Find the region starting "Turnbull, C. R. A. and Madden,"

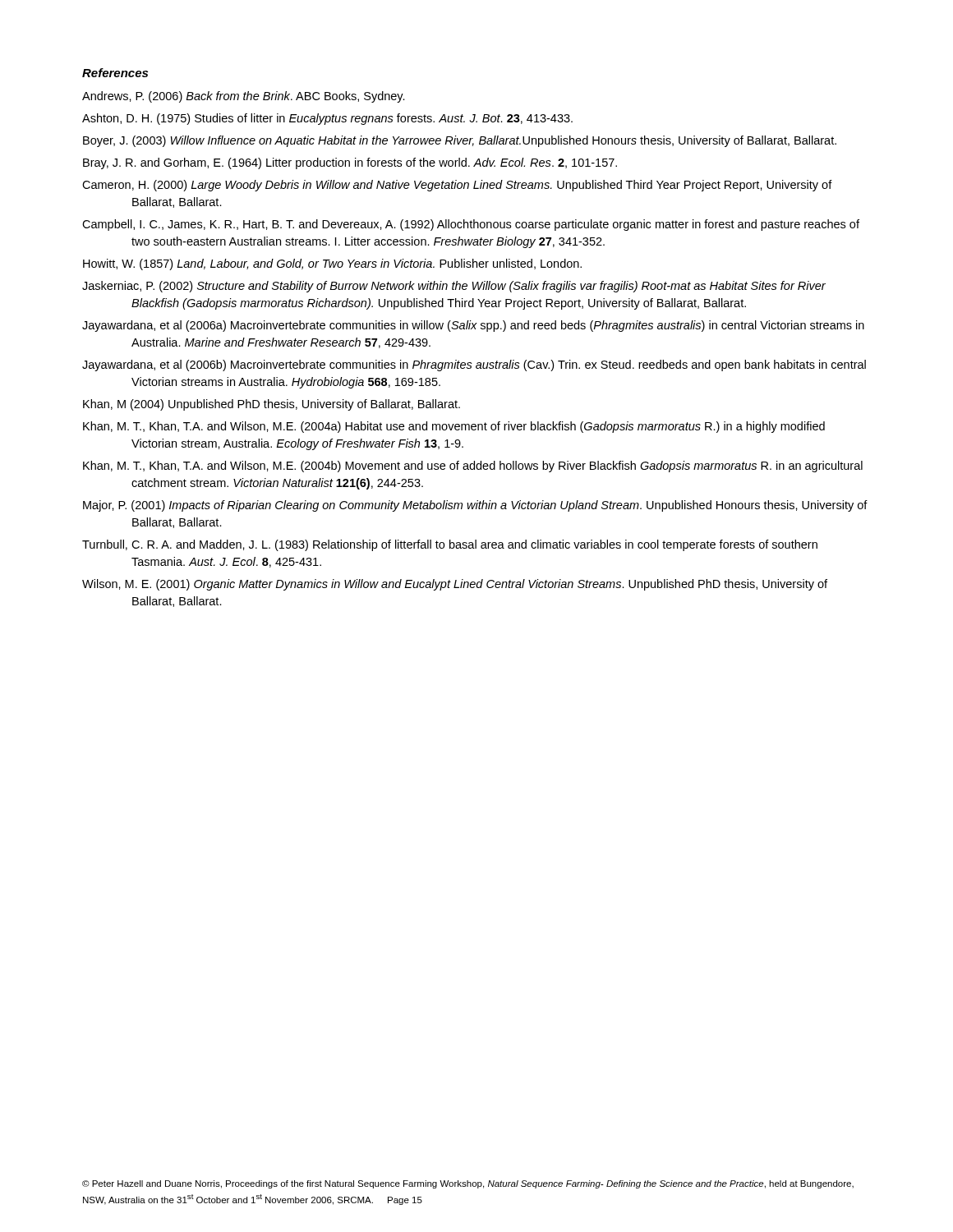tap(450, 553)
